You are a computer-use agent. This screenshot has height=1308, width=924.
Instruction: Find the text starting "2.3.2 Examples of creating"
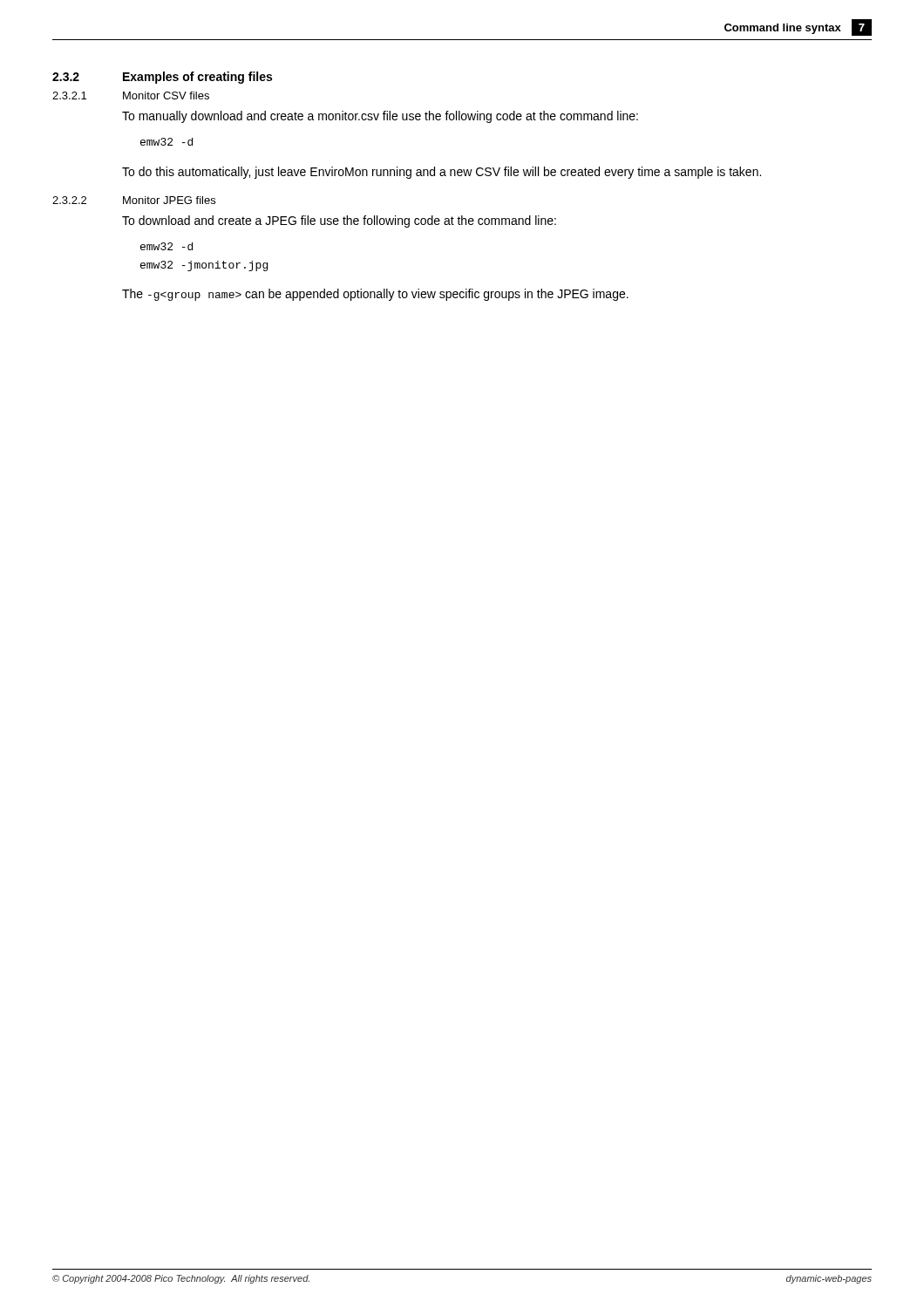click(x=162, y=77)
